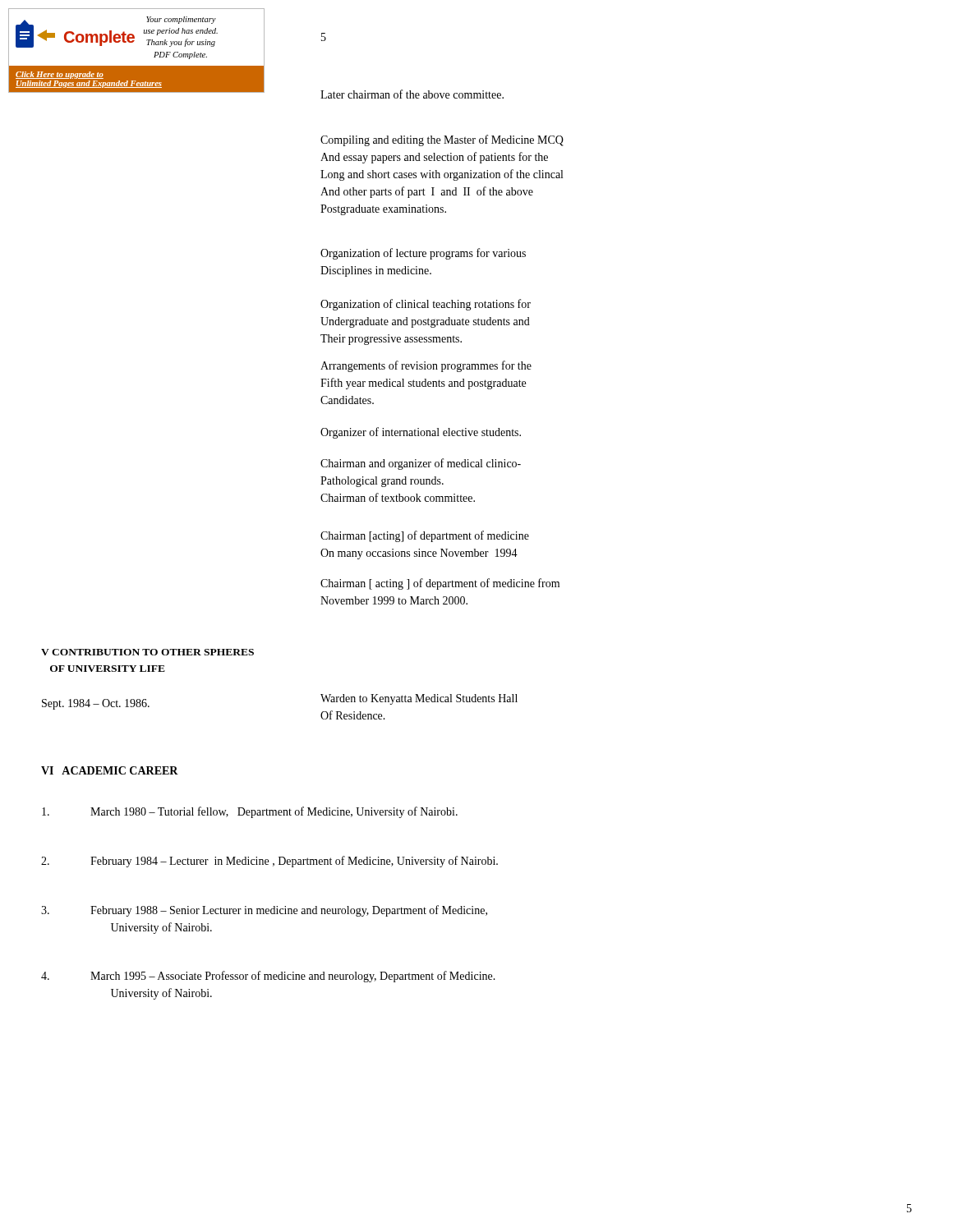The width and height of the screenshot is (953, 1232).
Task: Click the passage that begins "Chairman and organizer of medical"
Action: tap(421, 481)
